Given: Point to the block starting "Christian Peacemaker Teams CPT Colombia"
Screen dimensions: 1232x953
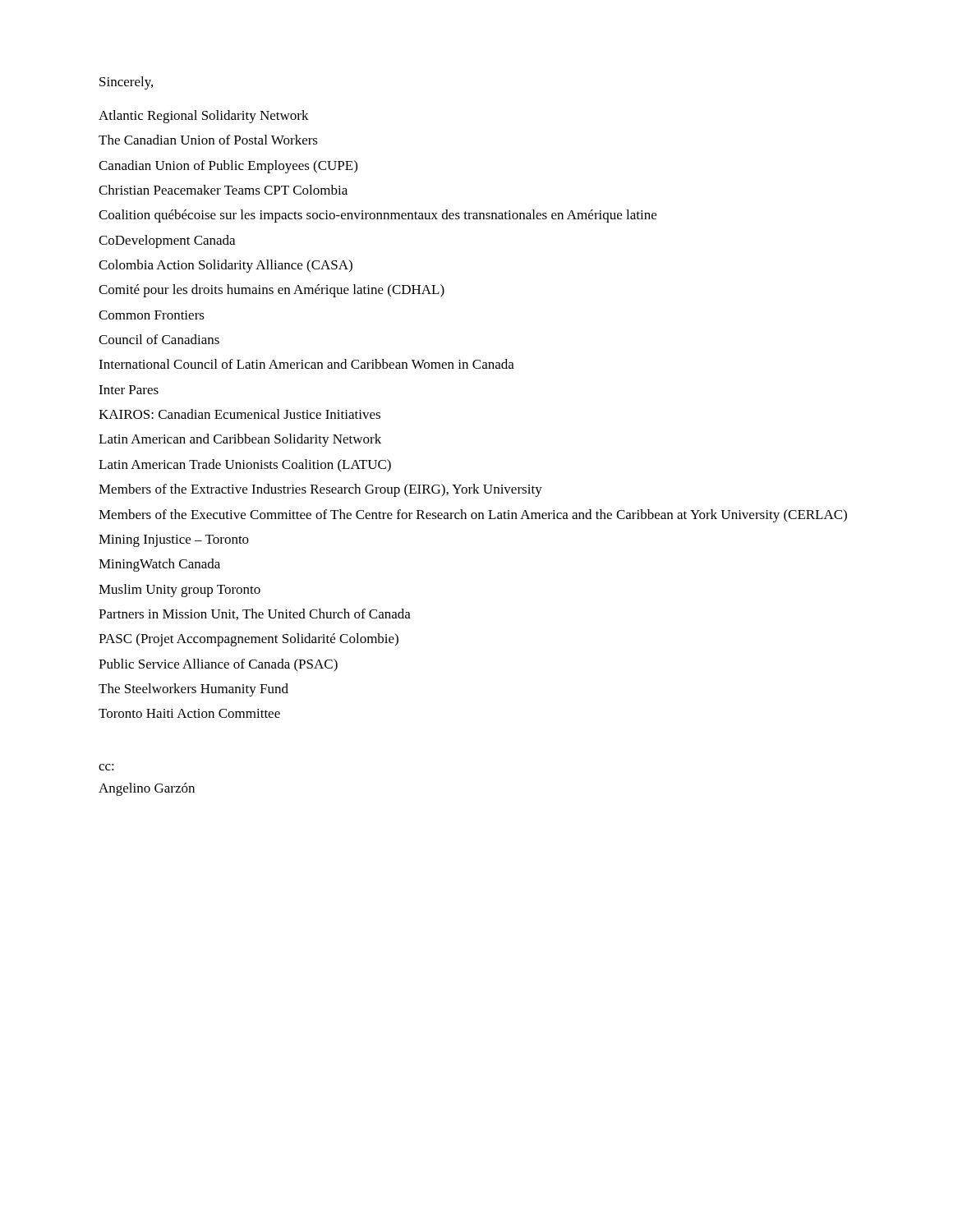Looking at the screenshot, I should coord(223,190).
